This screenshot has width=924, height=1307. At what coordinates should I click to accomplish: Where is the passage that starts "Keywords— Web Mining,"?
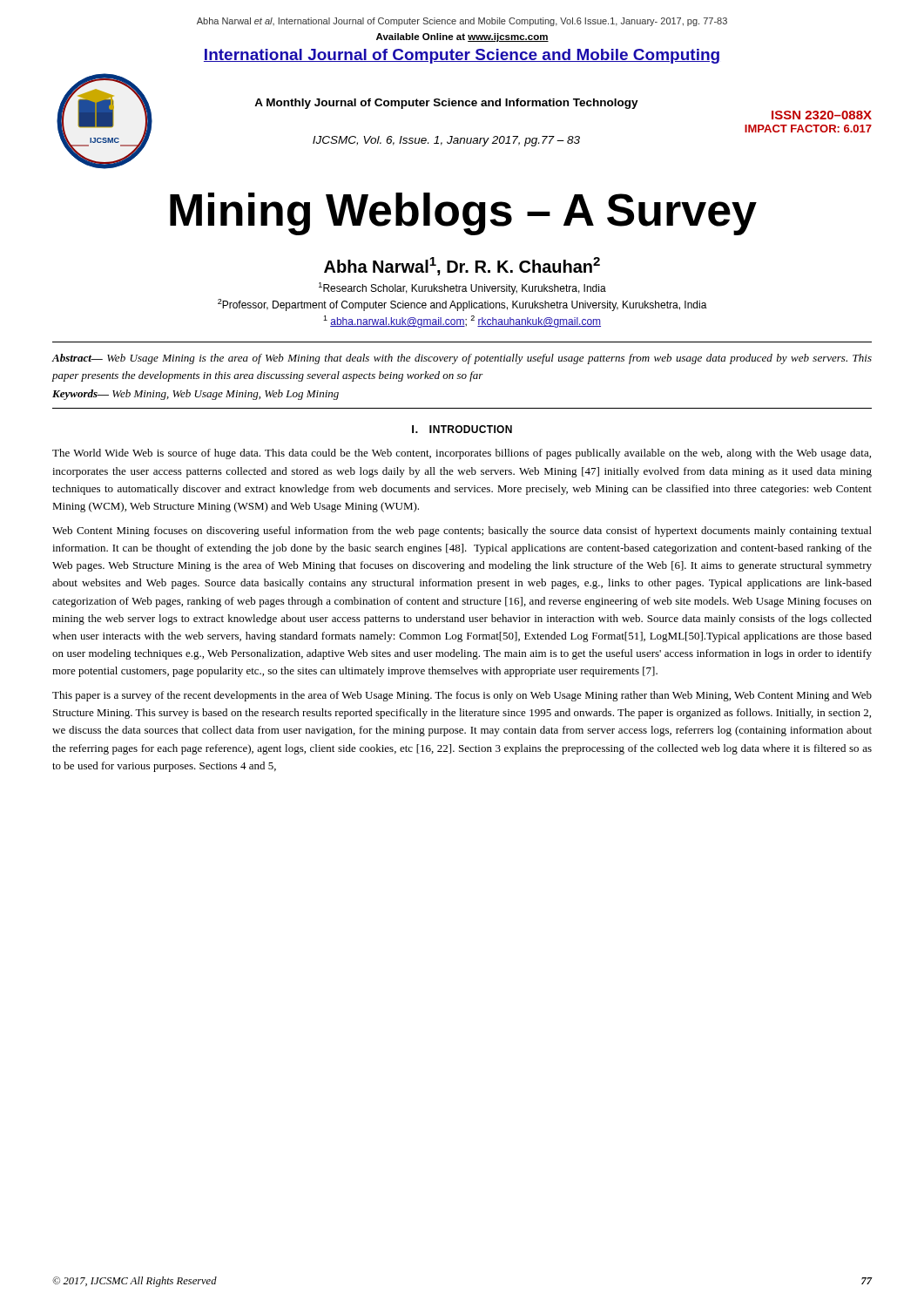pos(196,394)
